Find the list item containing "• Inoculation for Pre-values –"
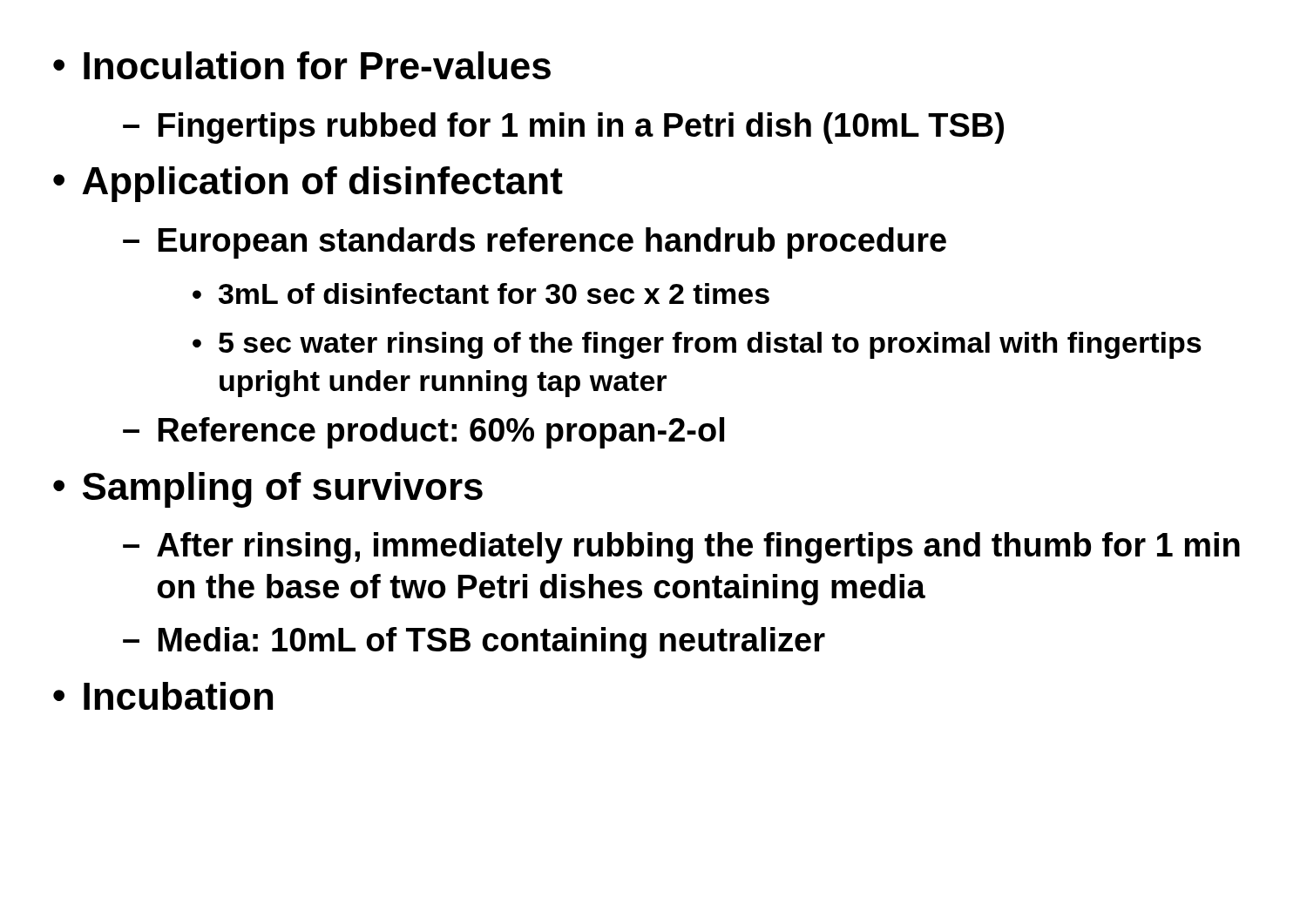Image resolution: width=1307 pixels, height=924 pixels. pyautogui.click(x=302, y=65)
